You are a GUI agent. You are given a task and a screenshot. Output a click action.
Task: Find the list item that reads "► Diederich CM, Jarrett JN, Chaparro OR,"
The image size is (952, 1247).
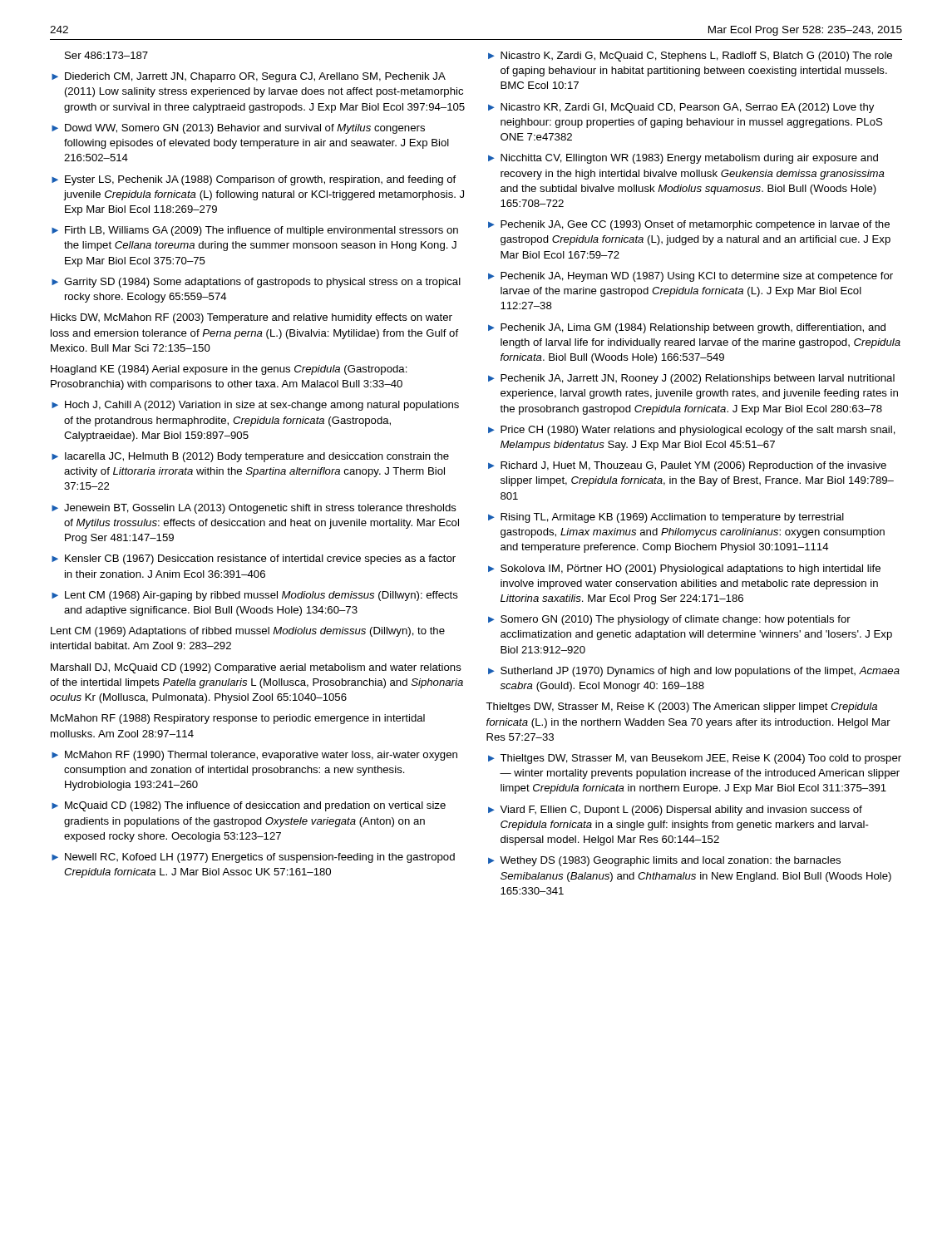[258, 92]
